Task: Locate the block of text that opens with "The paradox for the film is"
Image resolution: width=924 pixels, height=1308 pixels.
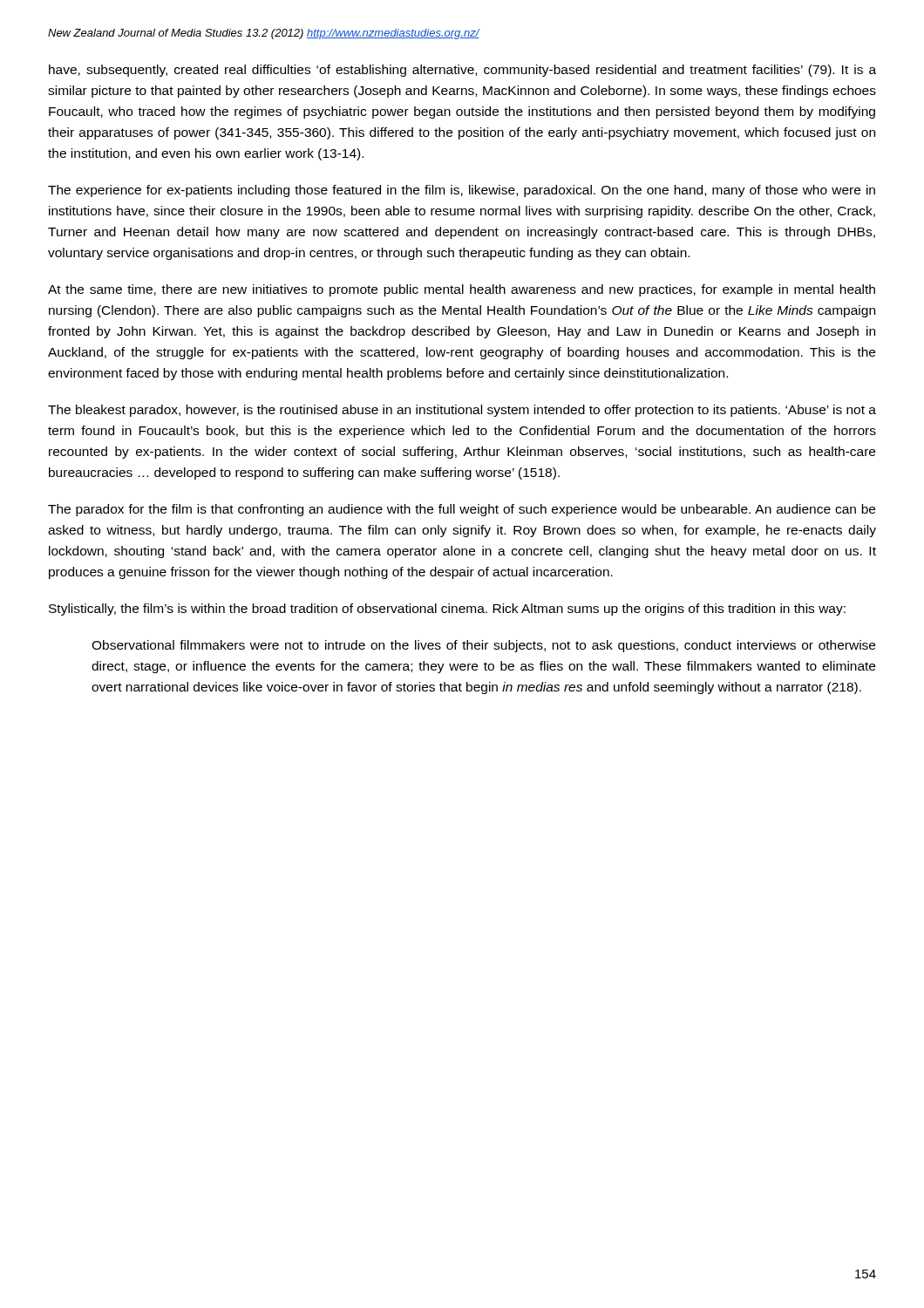Action: pos(462,540)
